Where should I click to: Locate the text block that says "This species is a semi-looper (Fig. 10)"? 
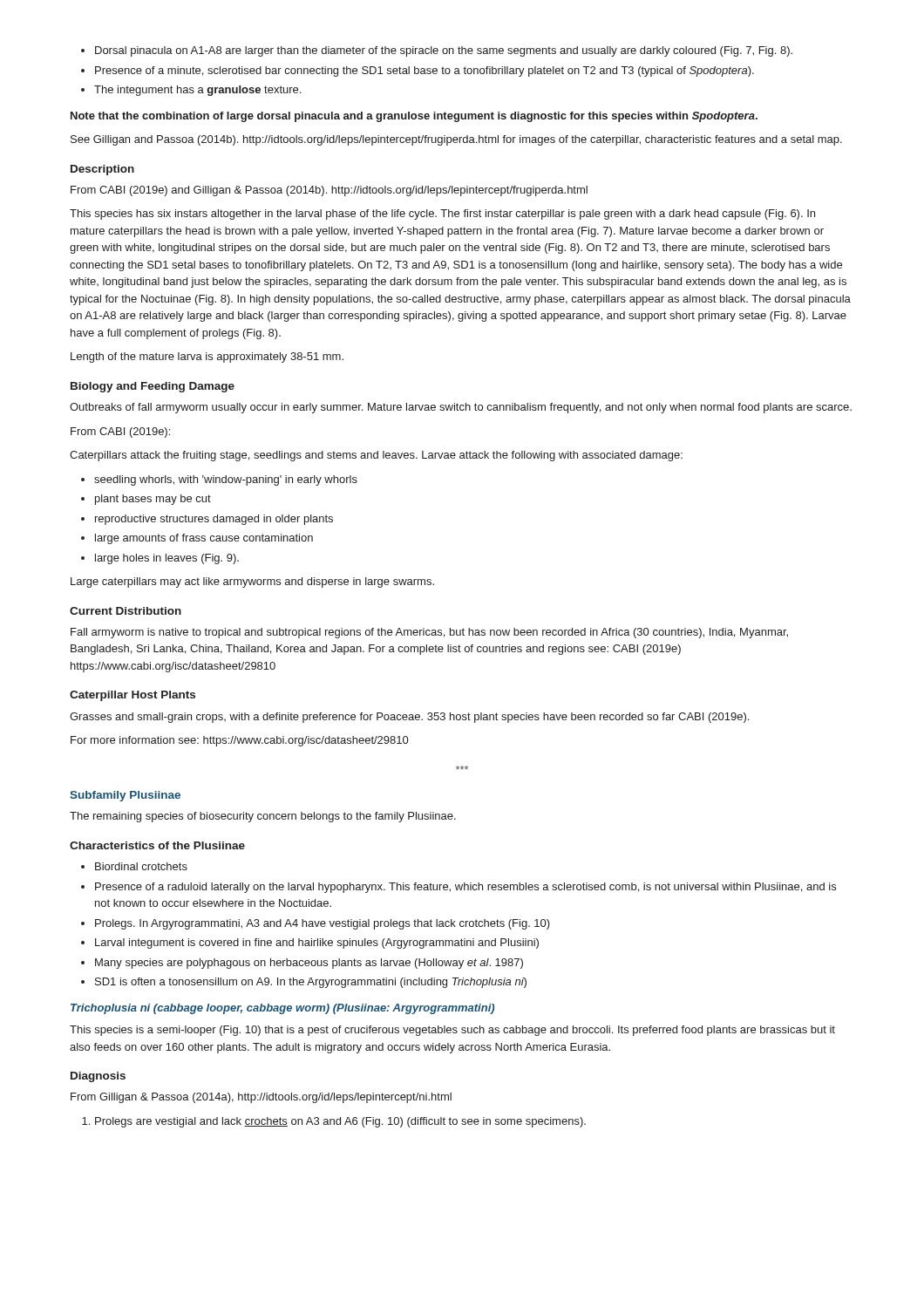pos(462,1038)
